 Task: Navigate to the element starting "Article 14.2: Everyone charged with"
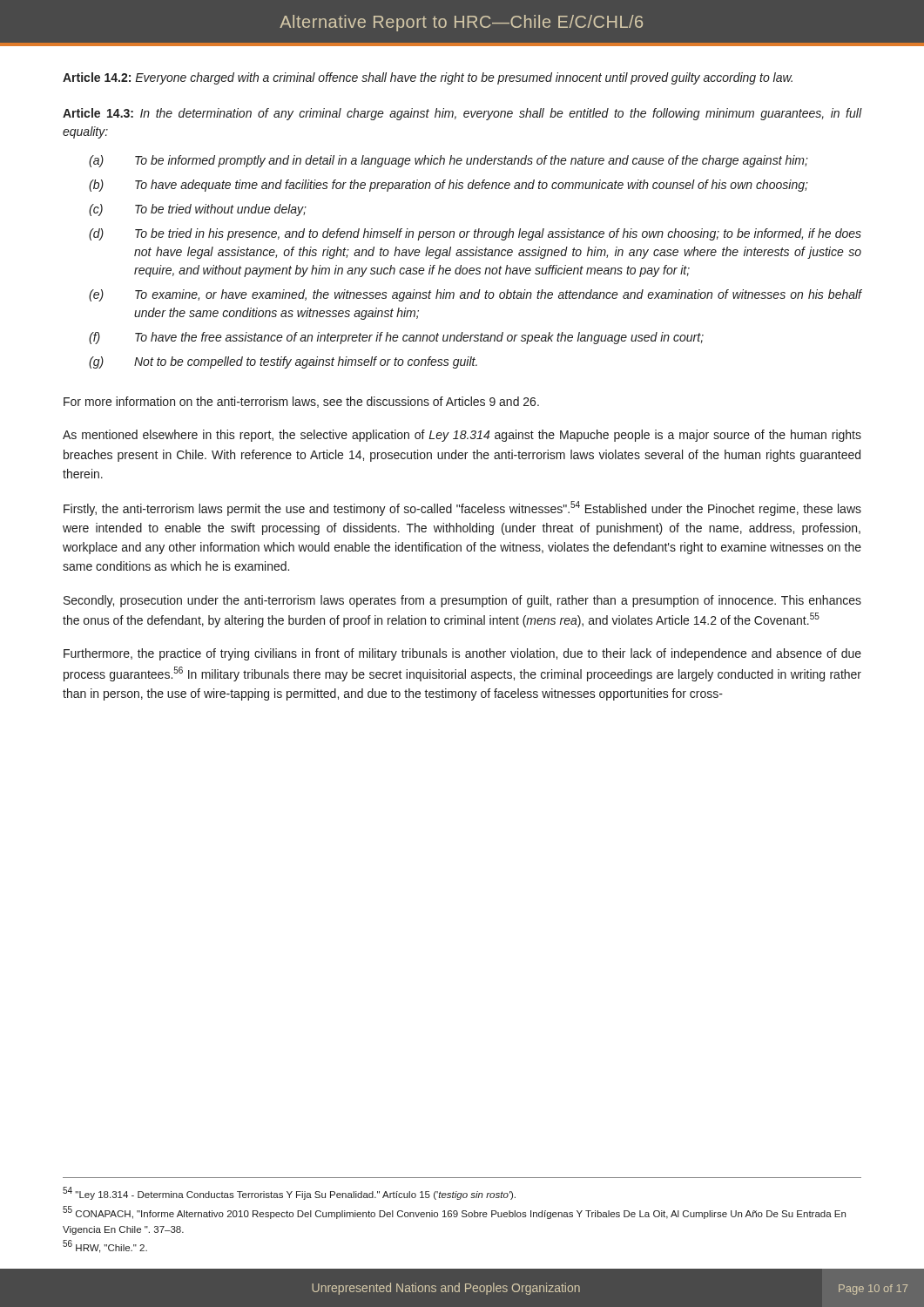click(x=428, y=78)
